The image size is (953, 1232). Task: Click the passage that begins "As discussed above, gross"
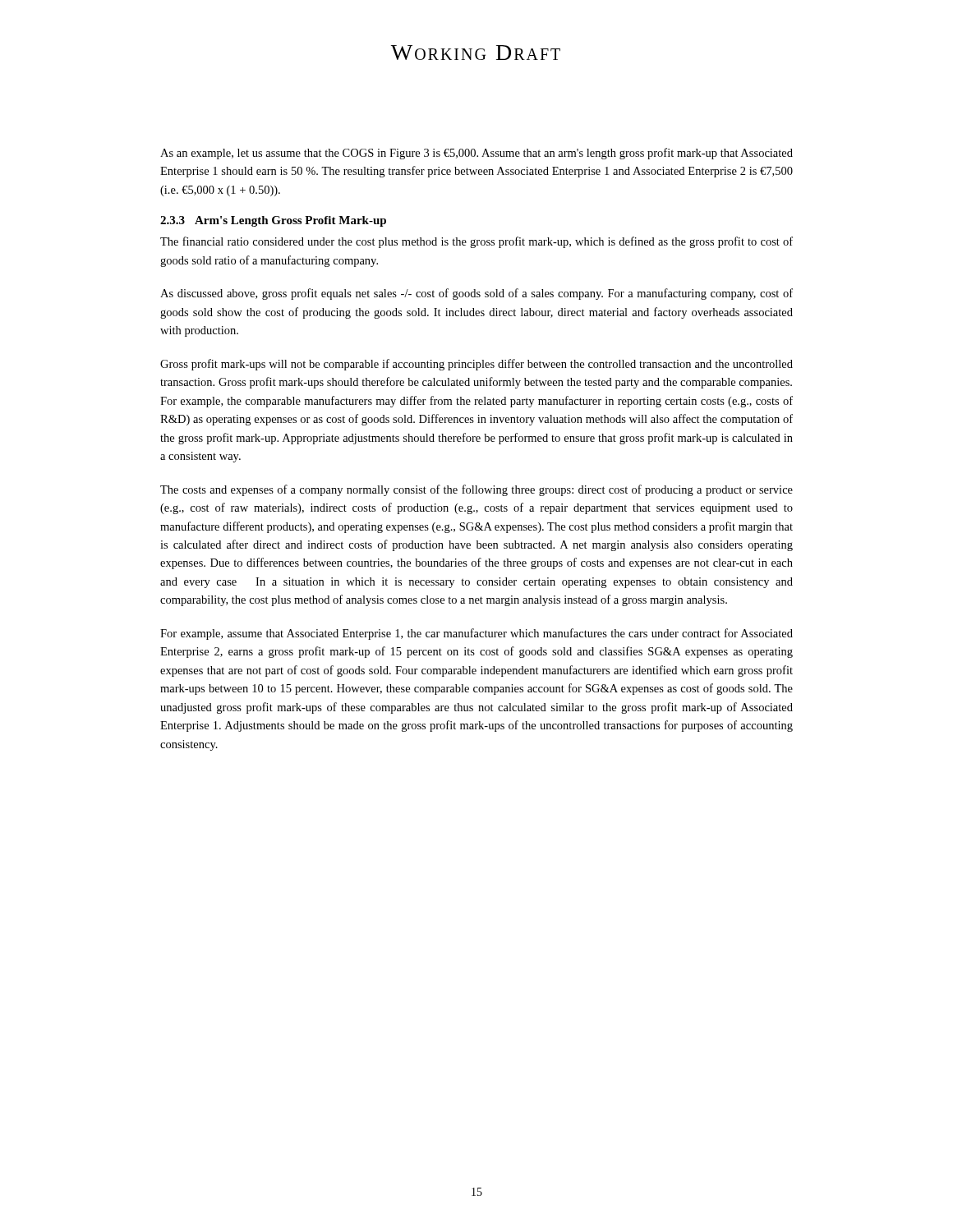click(476, 312)
